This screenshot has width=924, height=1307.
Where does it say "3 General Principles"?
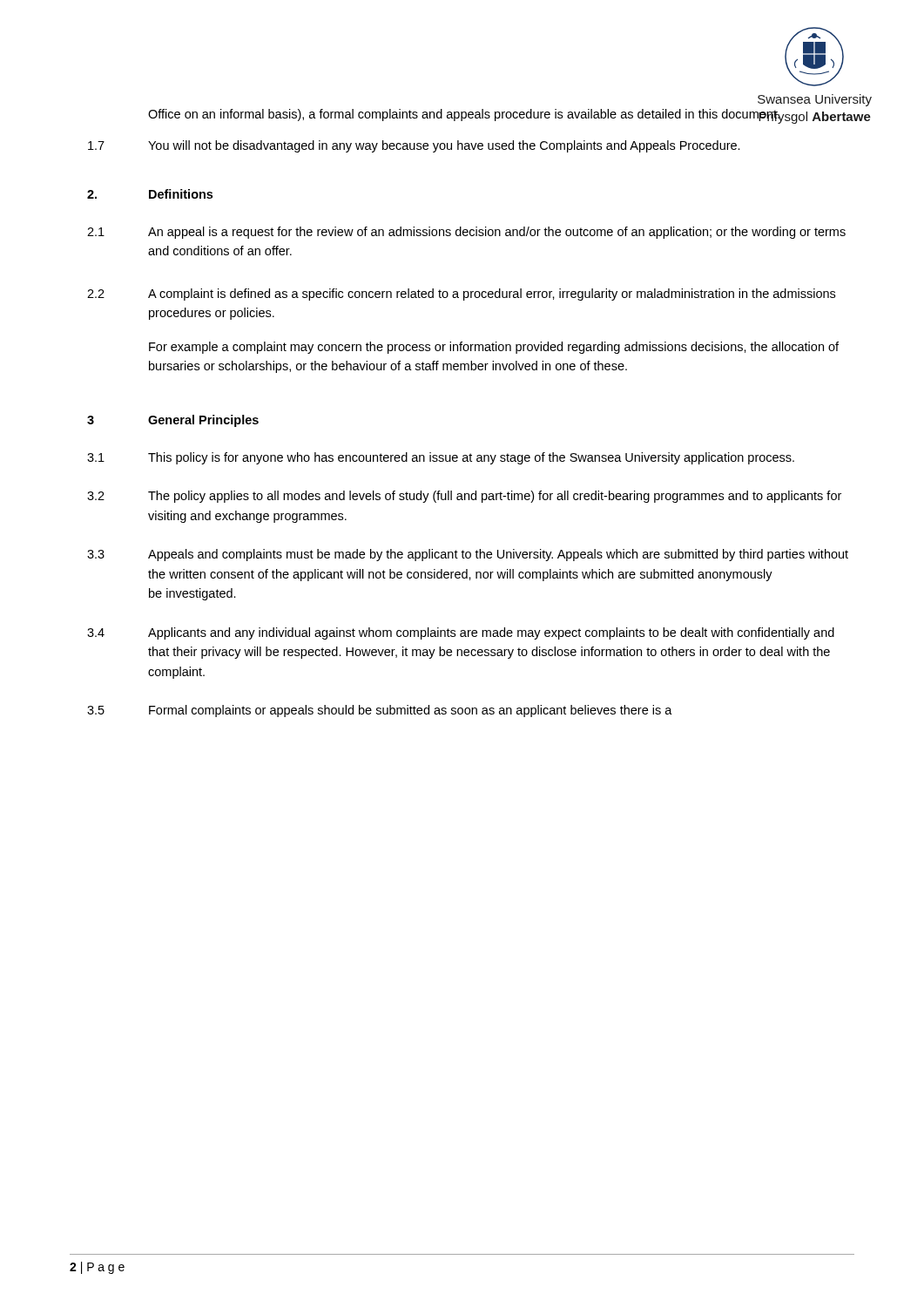tap(173, 420)
